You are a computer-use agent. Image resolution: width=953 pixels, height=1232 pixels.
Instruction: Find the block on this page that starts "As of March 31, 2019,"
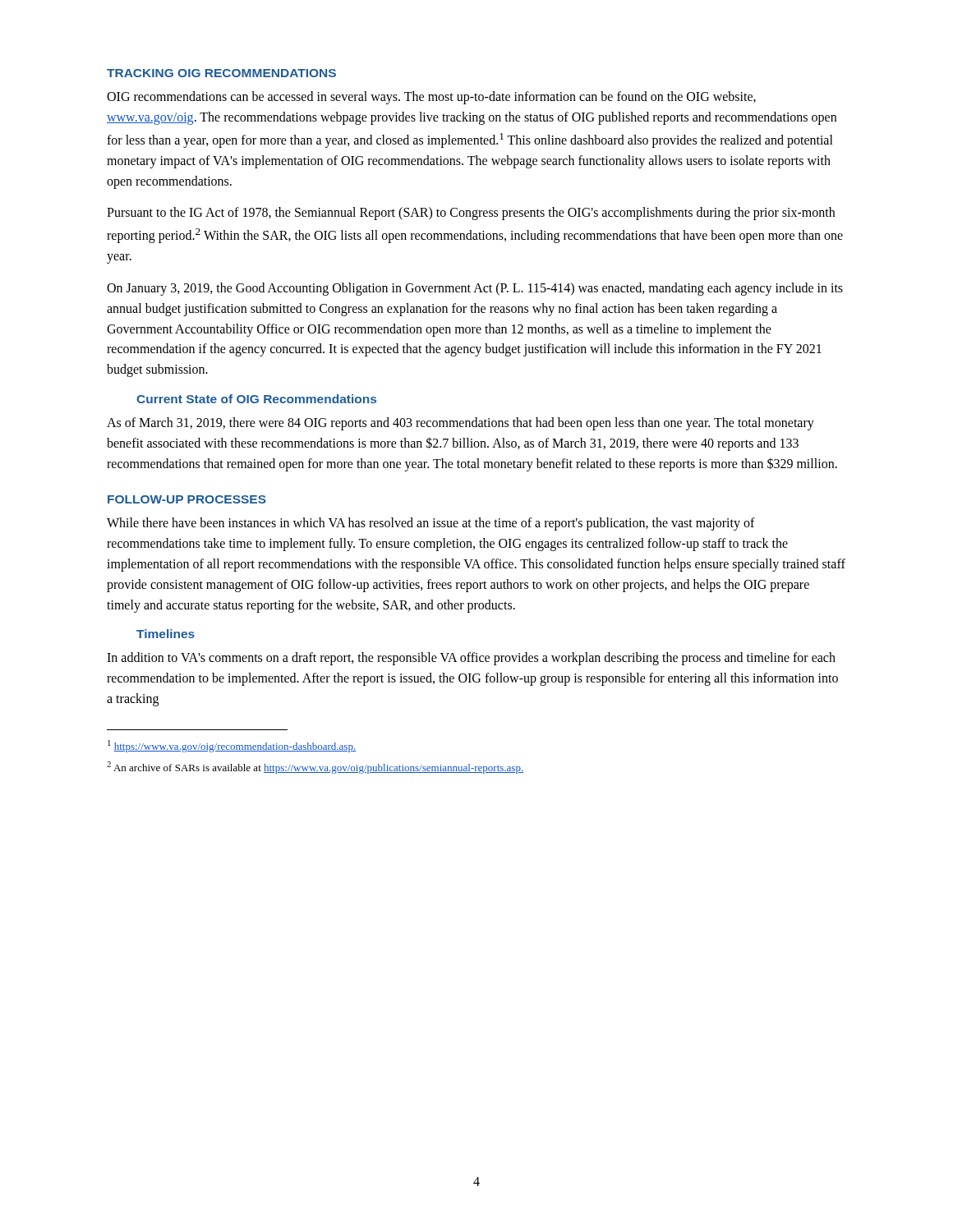[472, 443]
